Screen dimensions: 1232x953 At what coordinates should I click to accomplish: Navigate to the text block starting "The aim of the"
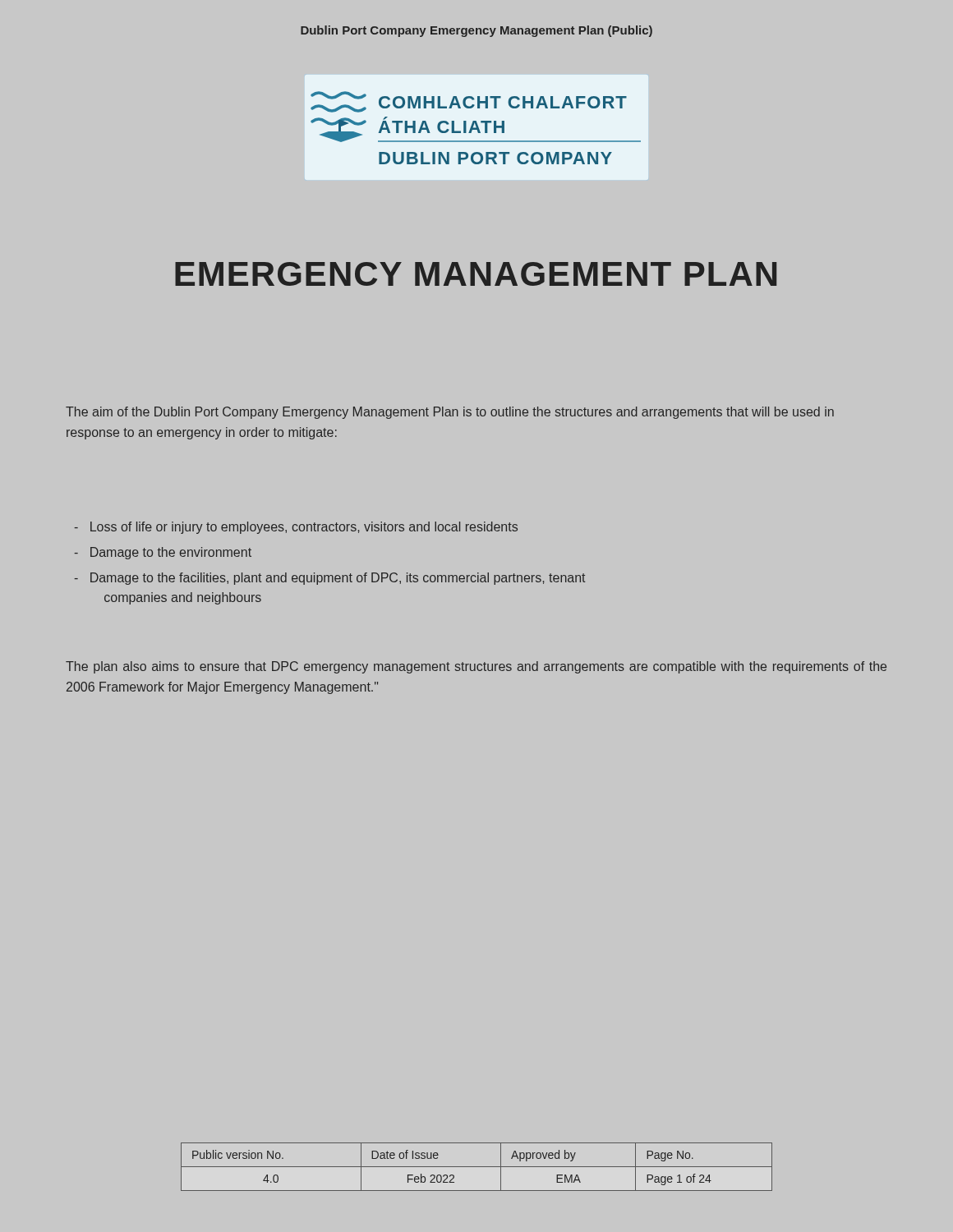(x=450, y=422)
